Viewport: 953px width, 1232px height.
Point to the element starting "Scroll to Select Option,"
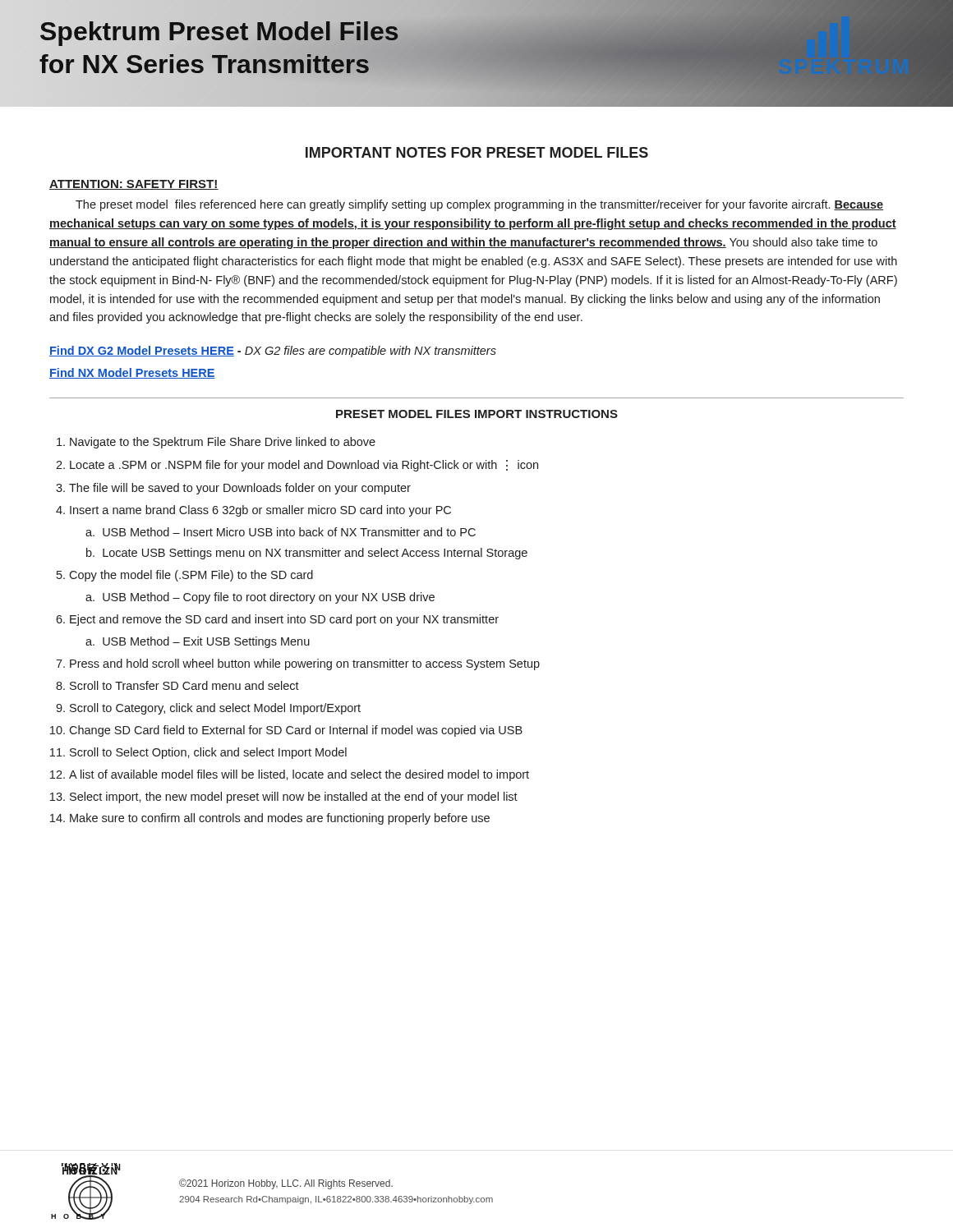[x=208, y=752]
